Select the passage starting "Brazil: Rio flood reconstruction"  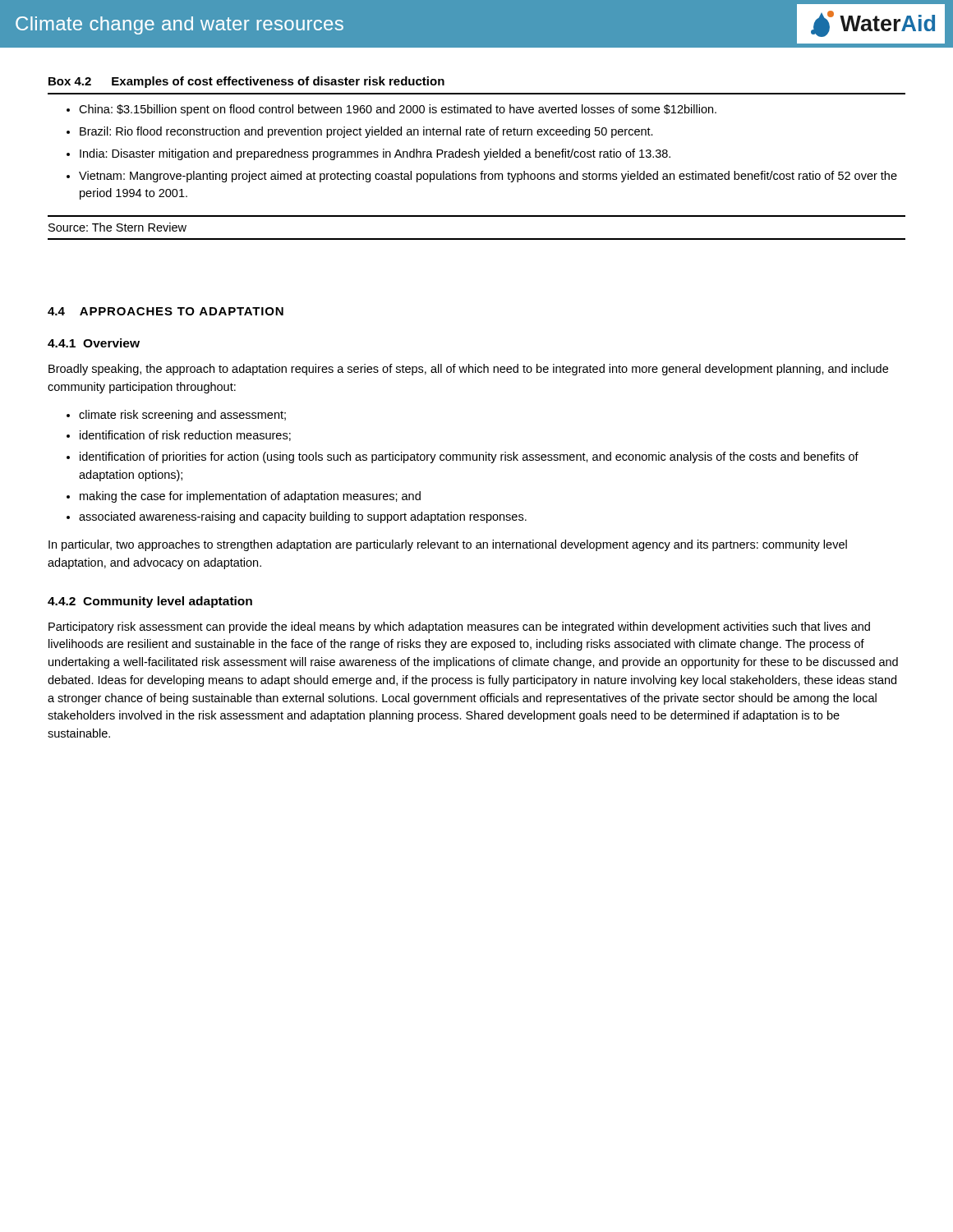coord(366,131)
